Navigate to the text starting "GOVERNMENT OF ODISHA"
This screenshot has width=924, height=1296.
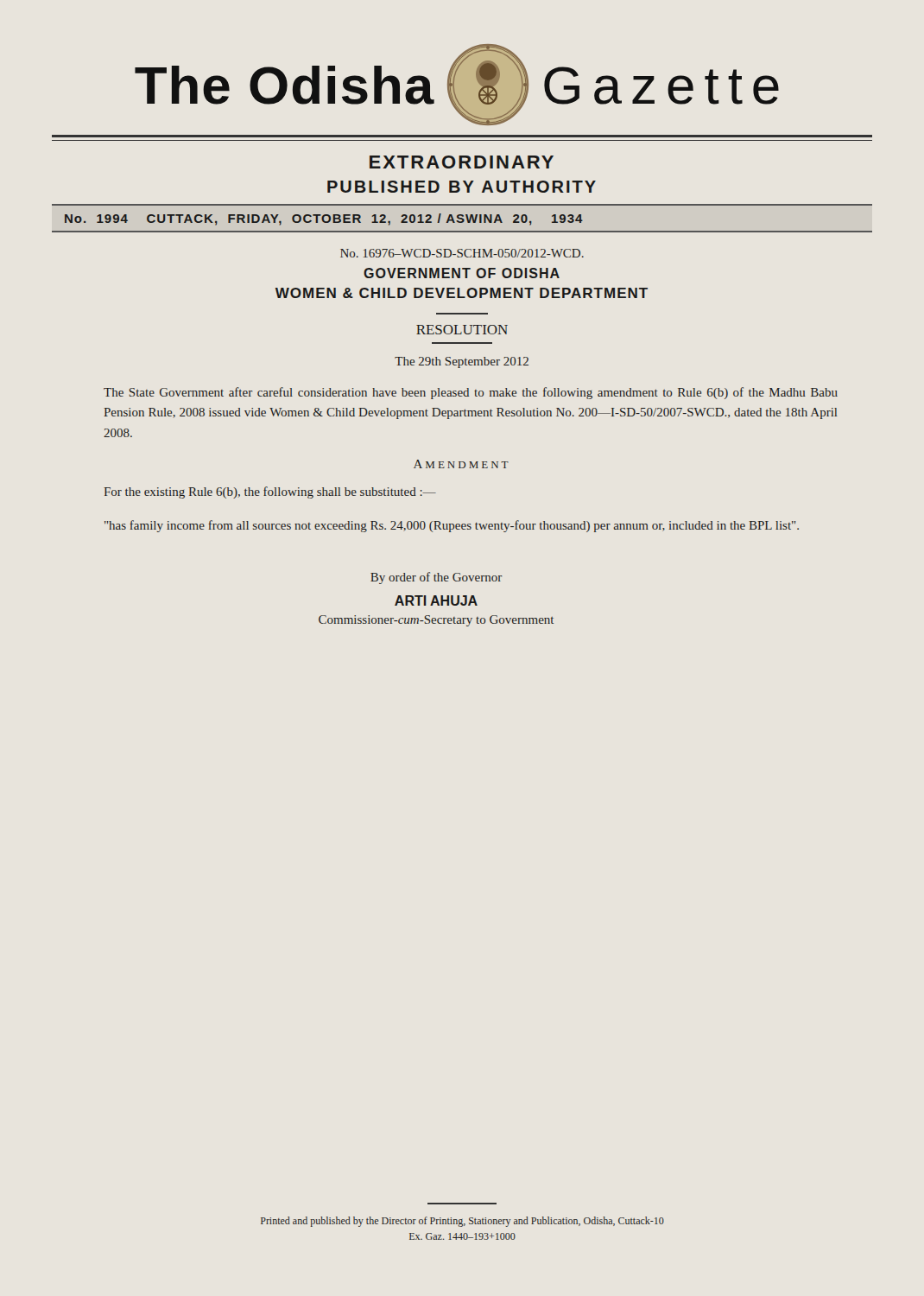[x=462, y=273]
